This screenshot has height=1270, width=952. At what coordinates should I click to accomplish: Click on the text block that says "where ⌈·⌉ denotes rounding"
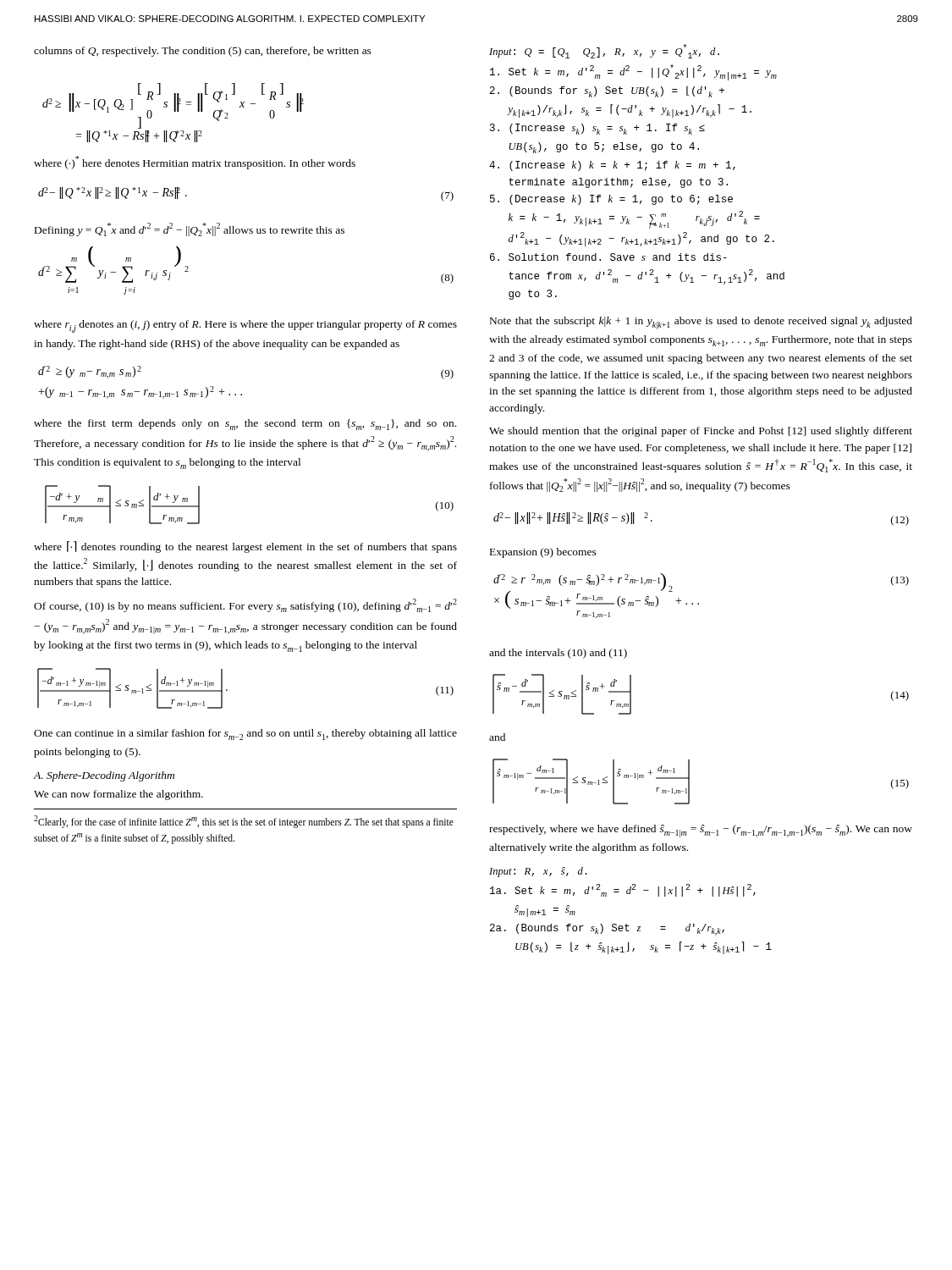point(245,564)
